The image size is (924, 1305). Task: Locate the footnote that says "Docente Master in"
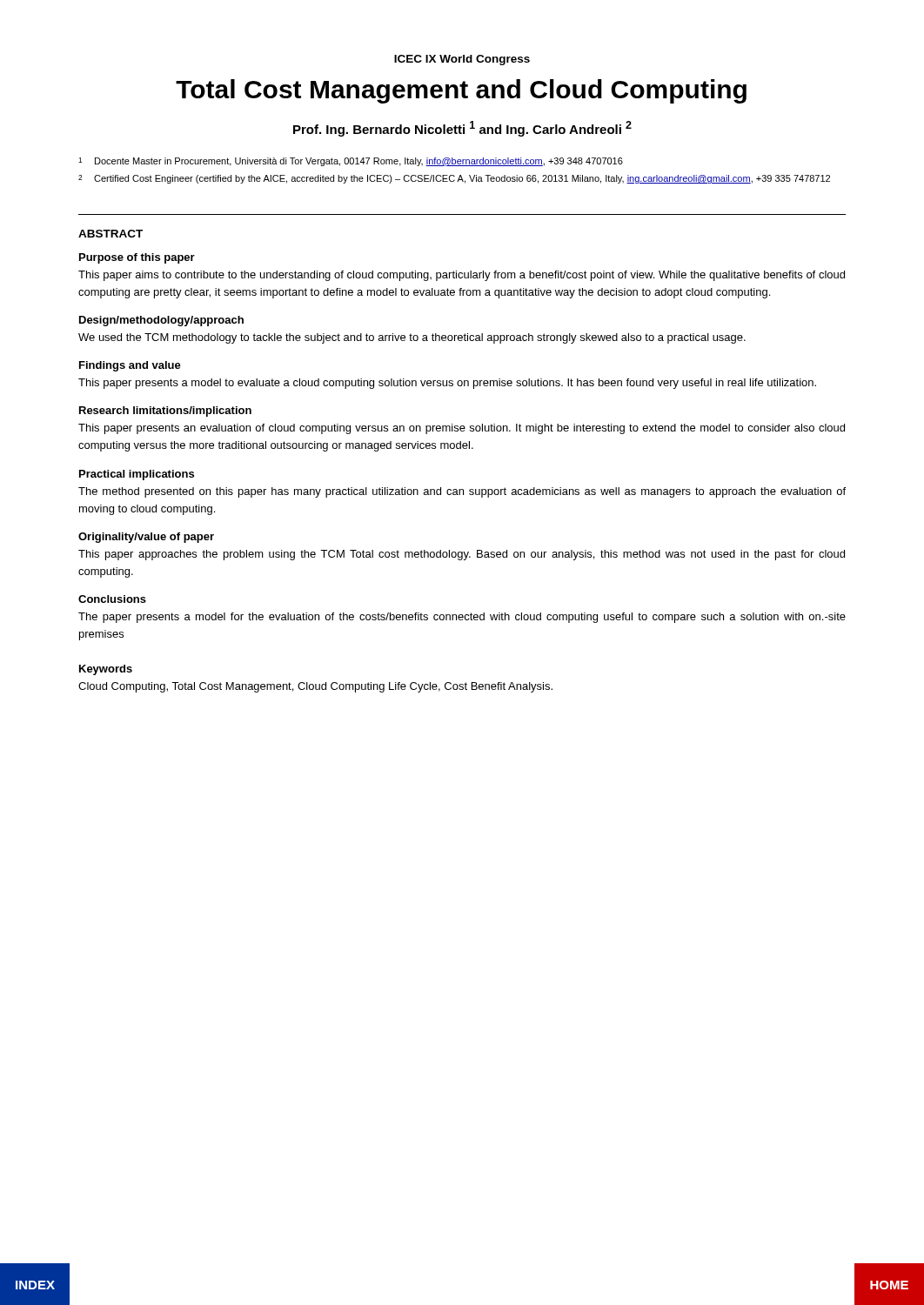(x=358, y=161)
